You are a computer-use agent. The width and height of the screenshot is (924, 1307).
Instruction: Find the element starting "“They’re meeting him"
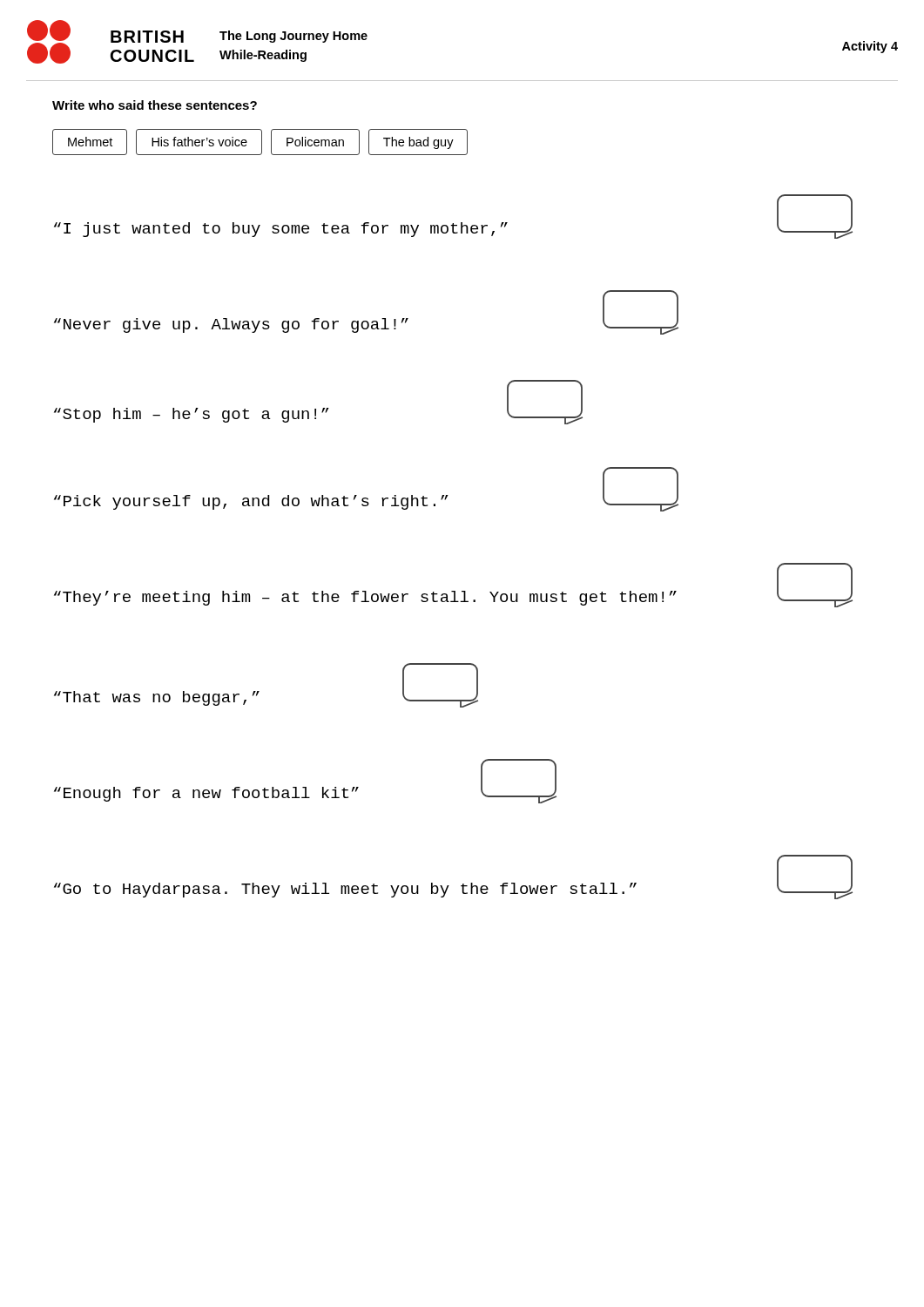(462, 585)
